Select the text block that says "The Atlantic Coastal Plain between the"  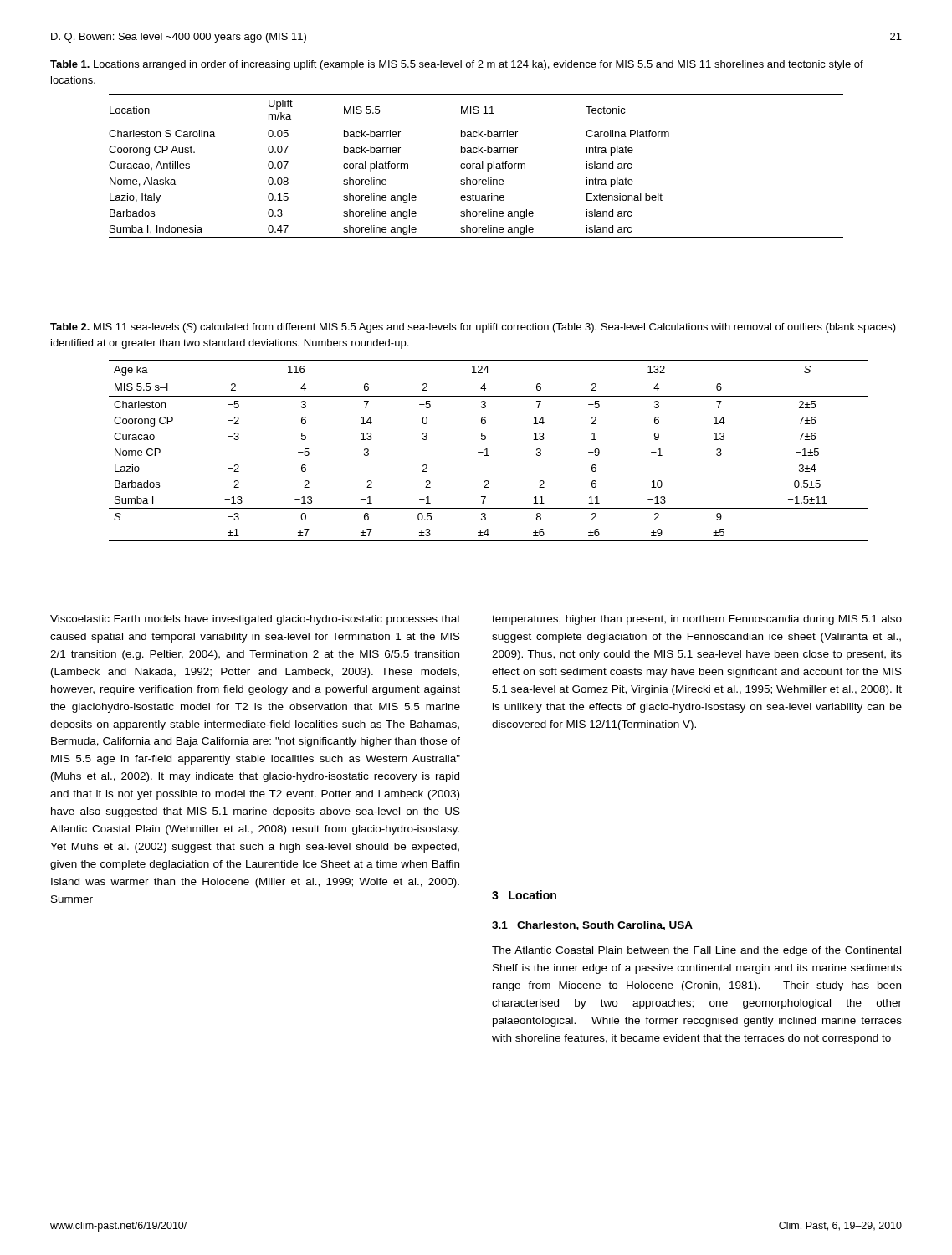pyautogui.click(x=697, y=994)
